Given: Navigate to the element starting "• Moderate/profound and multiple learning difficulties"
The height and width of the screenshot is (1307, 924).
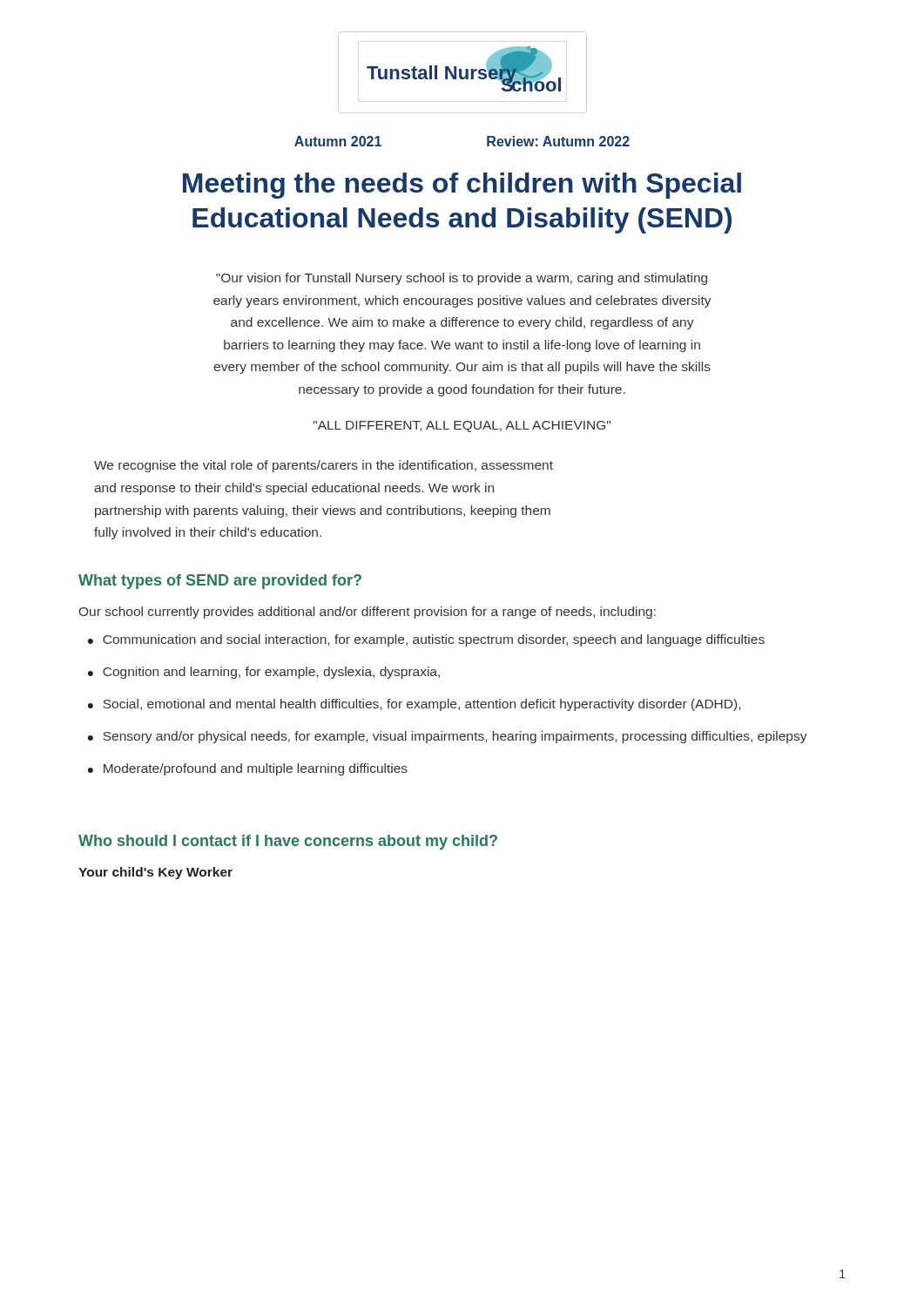Looking at the screenshot, I should tap(247, 769).
